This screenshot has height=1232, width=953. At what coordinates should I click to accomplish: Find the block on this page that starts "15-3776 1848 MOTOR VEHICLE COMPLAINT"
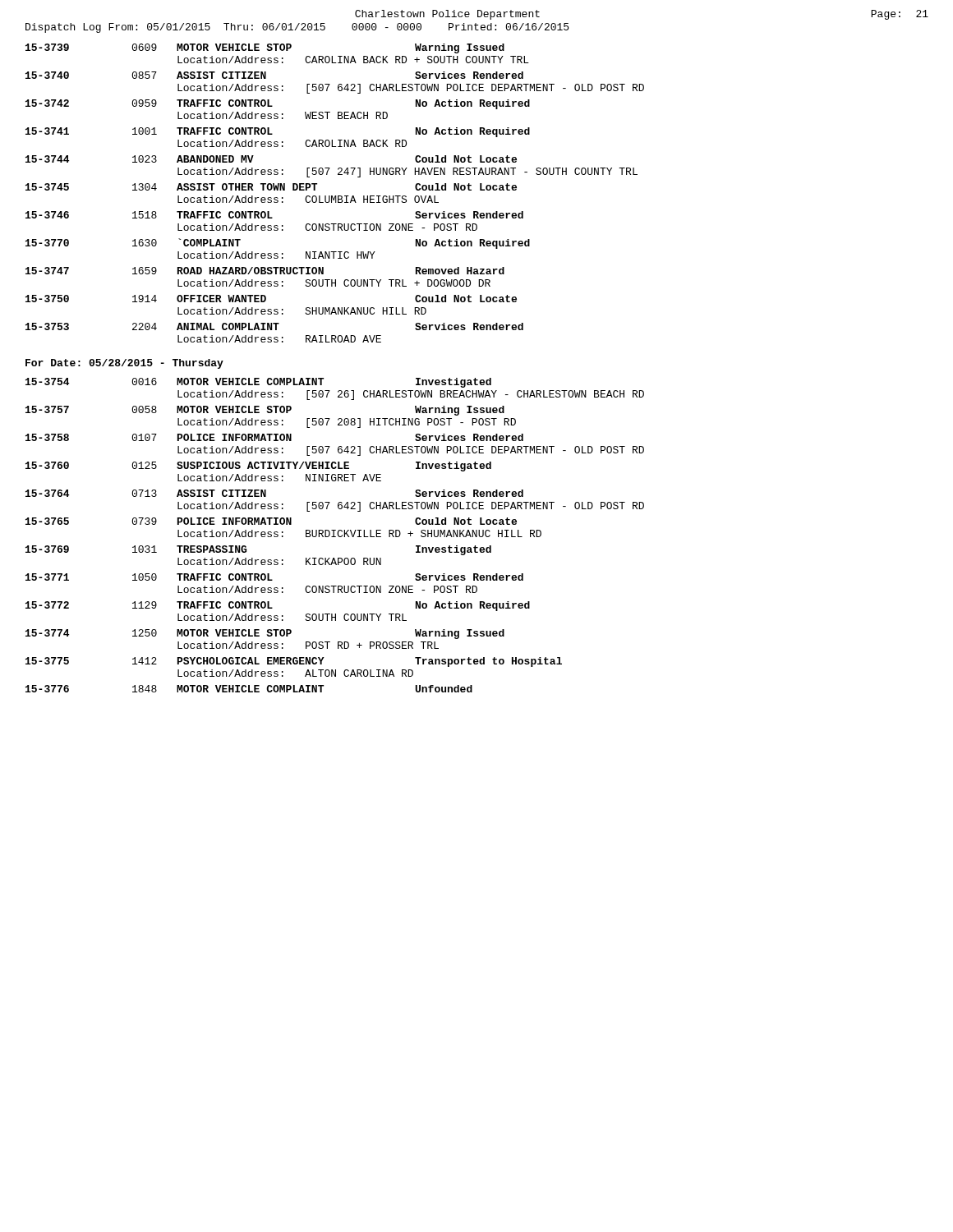pos(476,690)
